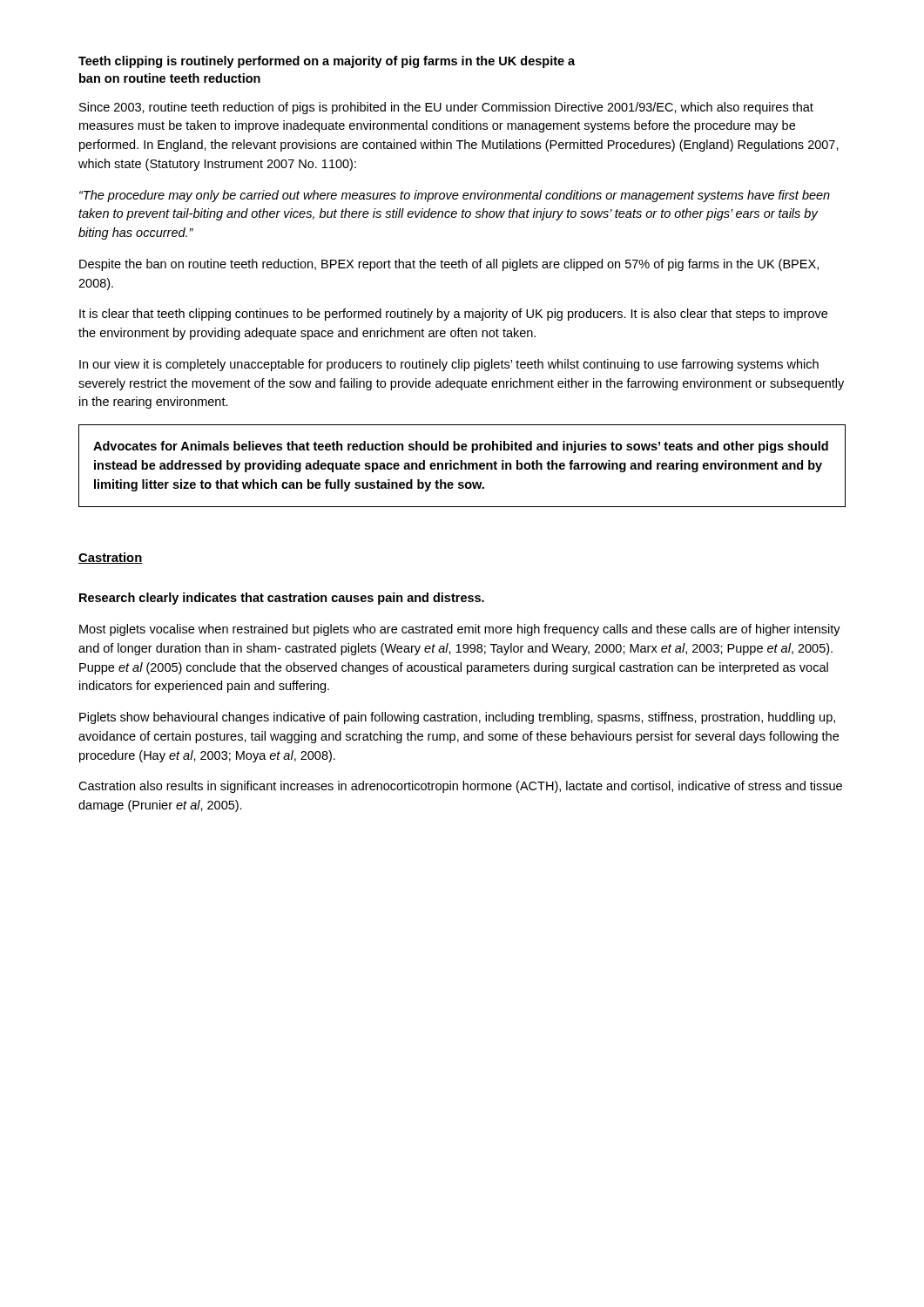
Task: Locate the text block that says "Most piglets vocalise when restrained but"
Action: (459, 658)
